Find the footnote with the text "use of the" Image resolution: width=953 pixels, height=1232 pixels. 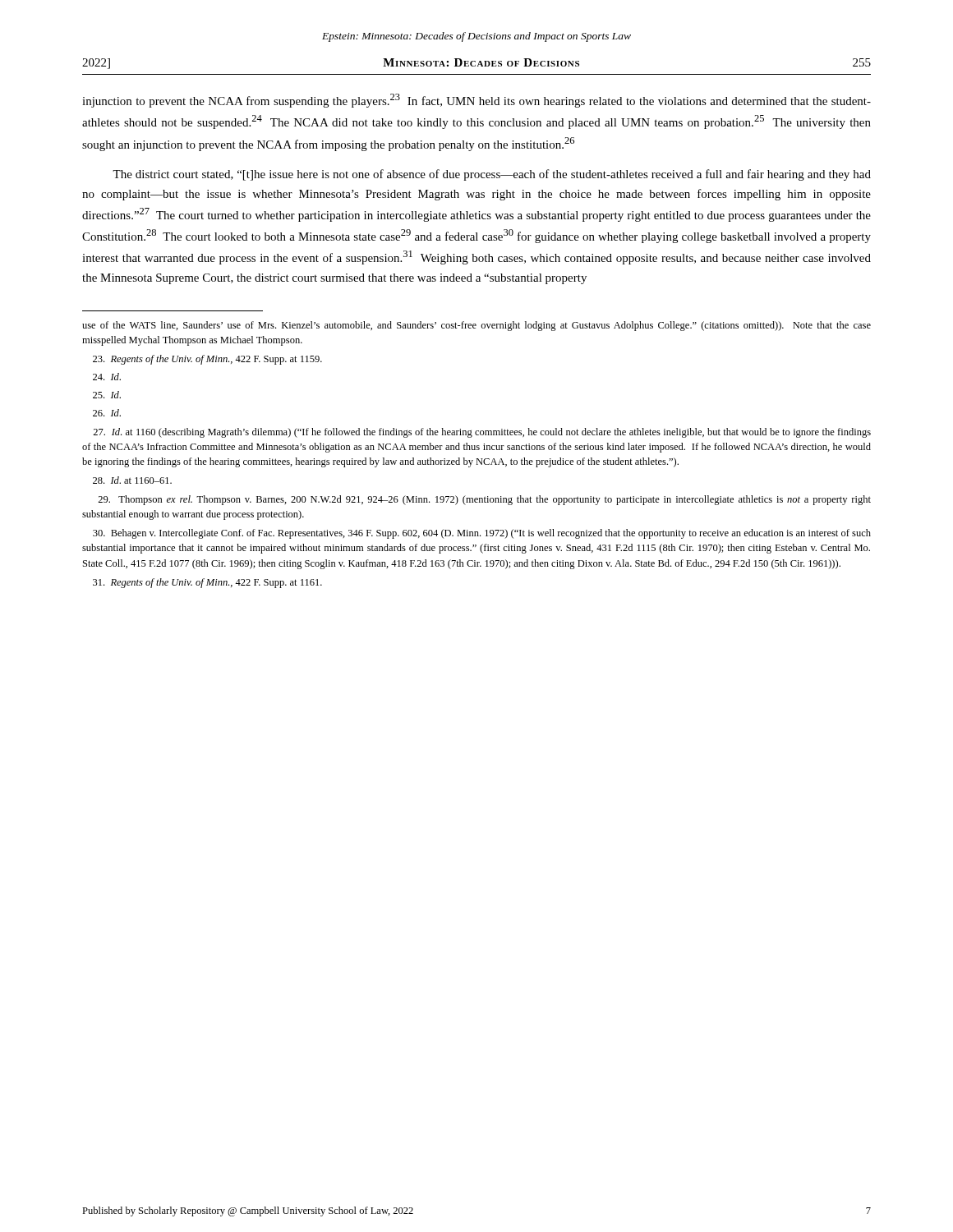click(476, 333)
